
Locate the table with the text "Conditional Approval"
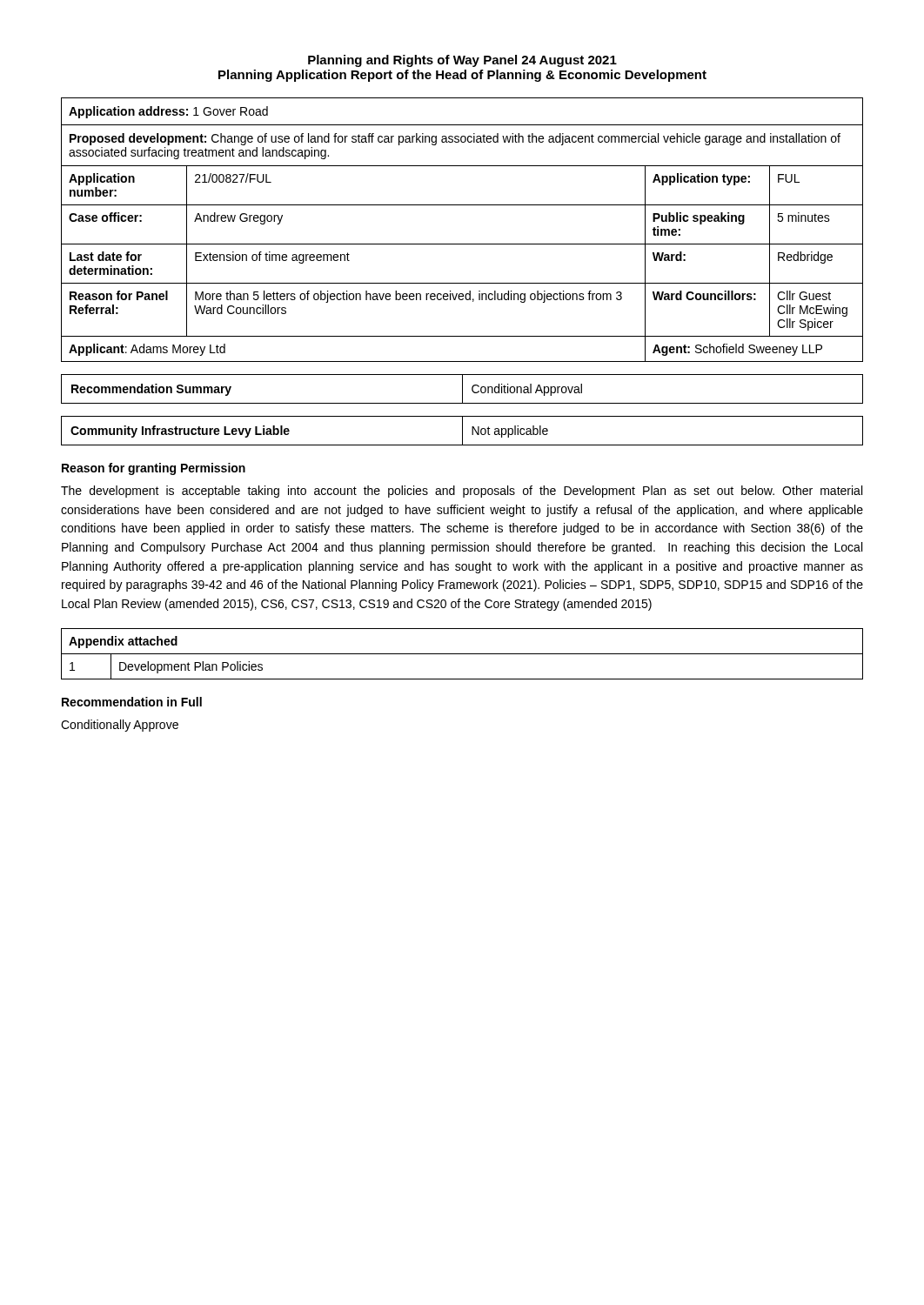(462, 389)
